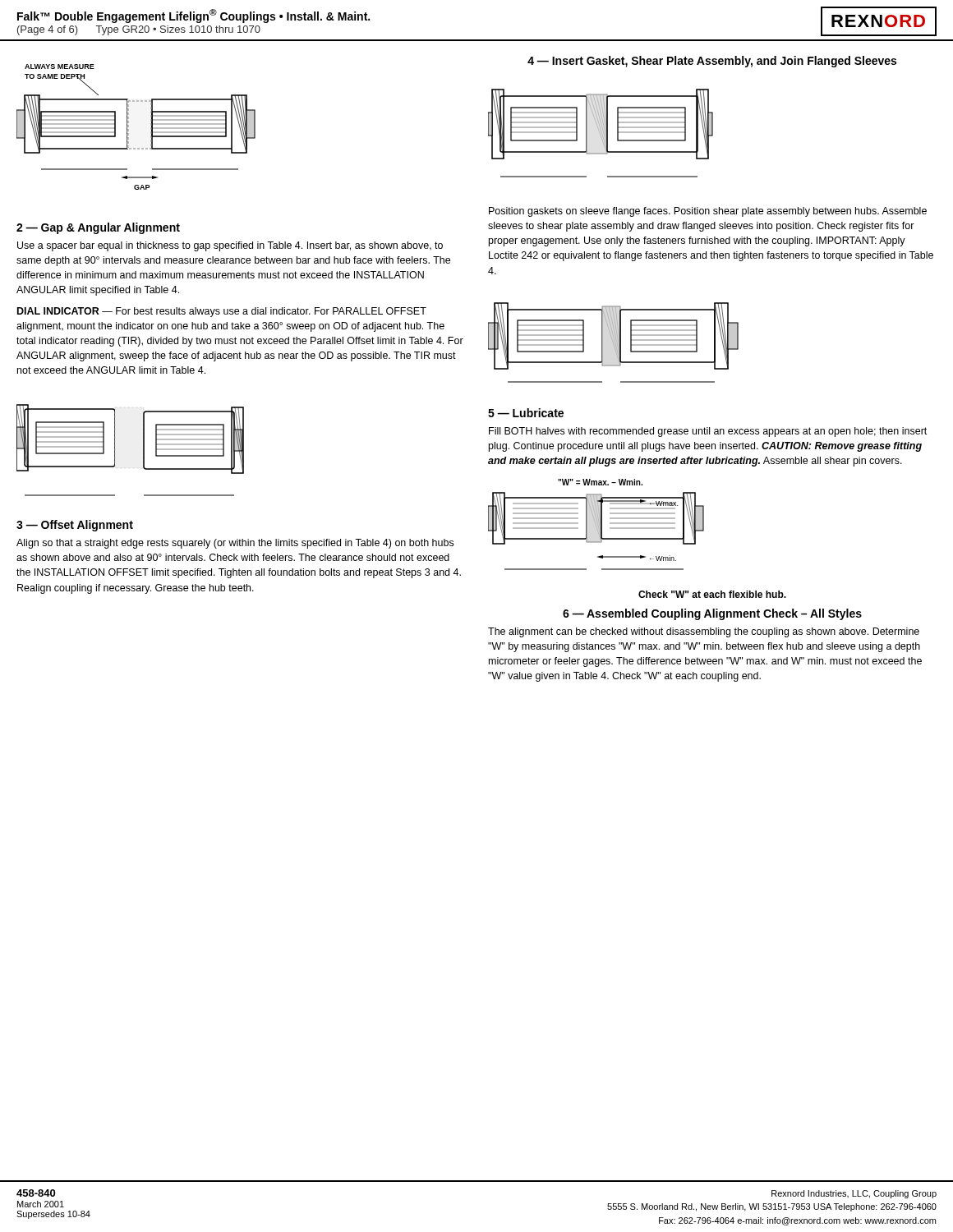Select the element starting "Position gaskets on sleeve flange faces. Position shear"

coord(712,241)
